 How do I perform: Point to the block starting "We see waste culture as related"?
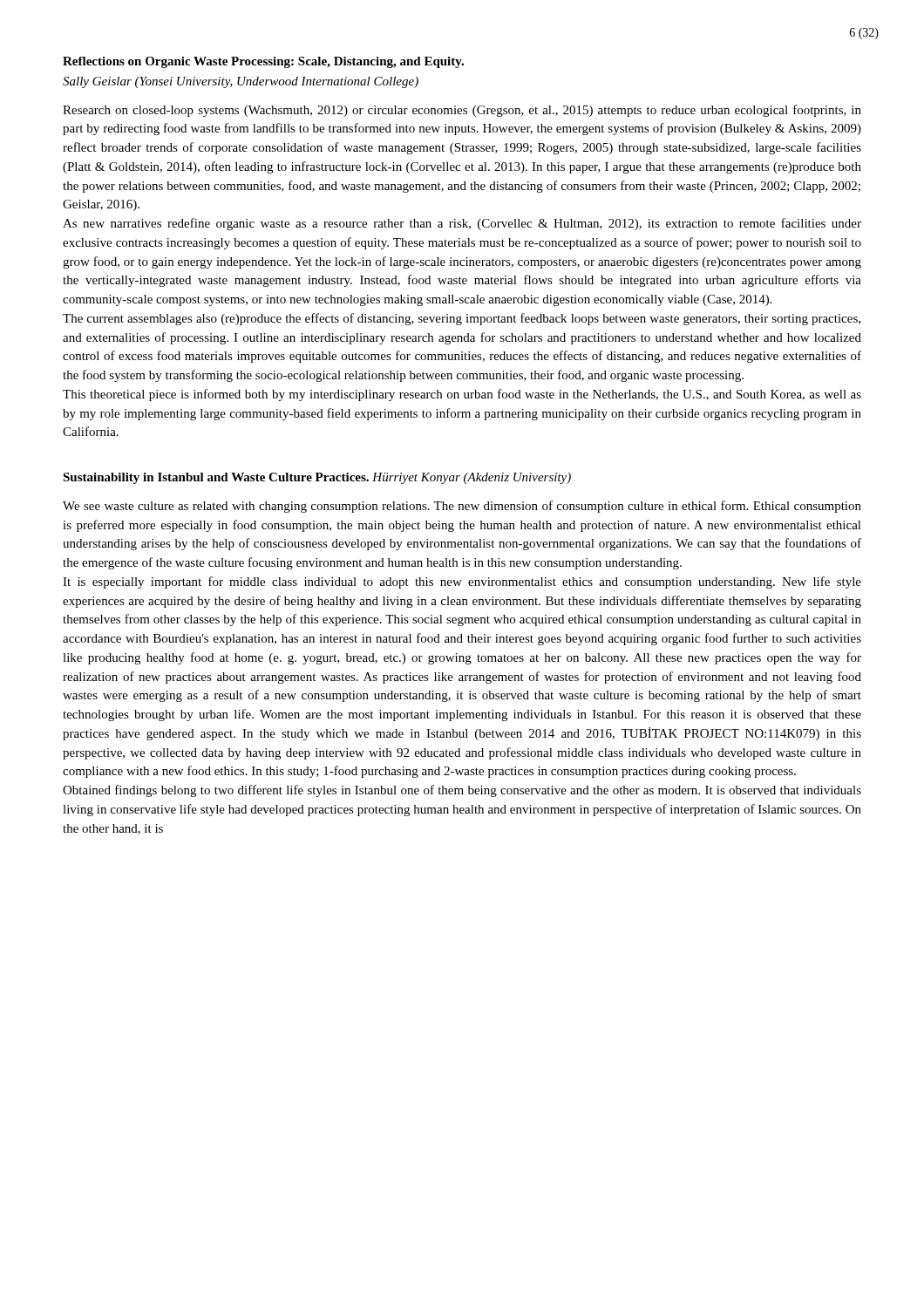[462, 534]
